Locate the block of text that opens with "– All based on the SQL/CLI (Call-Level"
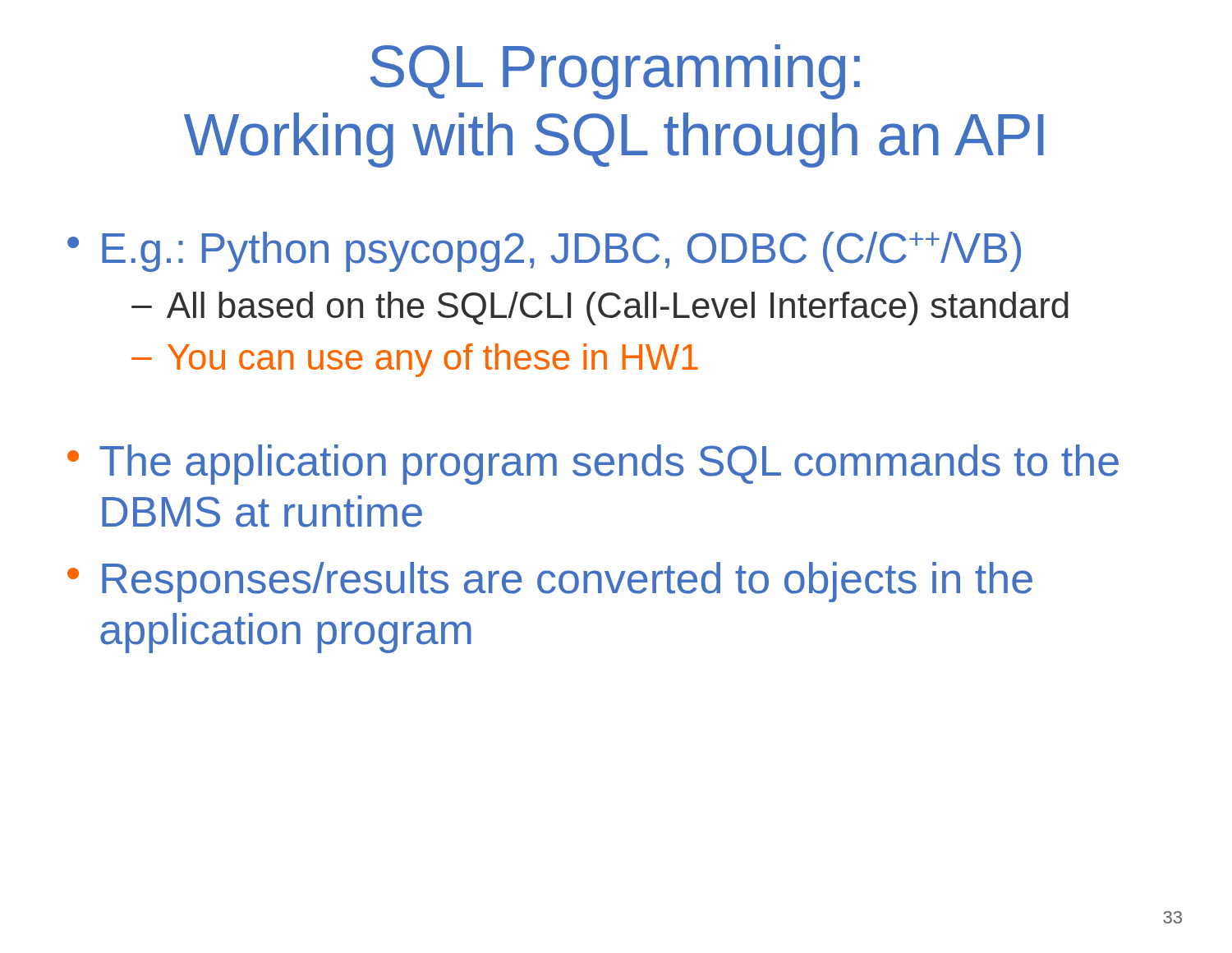Viewport: 1232px width, 953px height. pyautogui.click(x=601, y=305)
